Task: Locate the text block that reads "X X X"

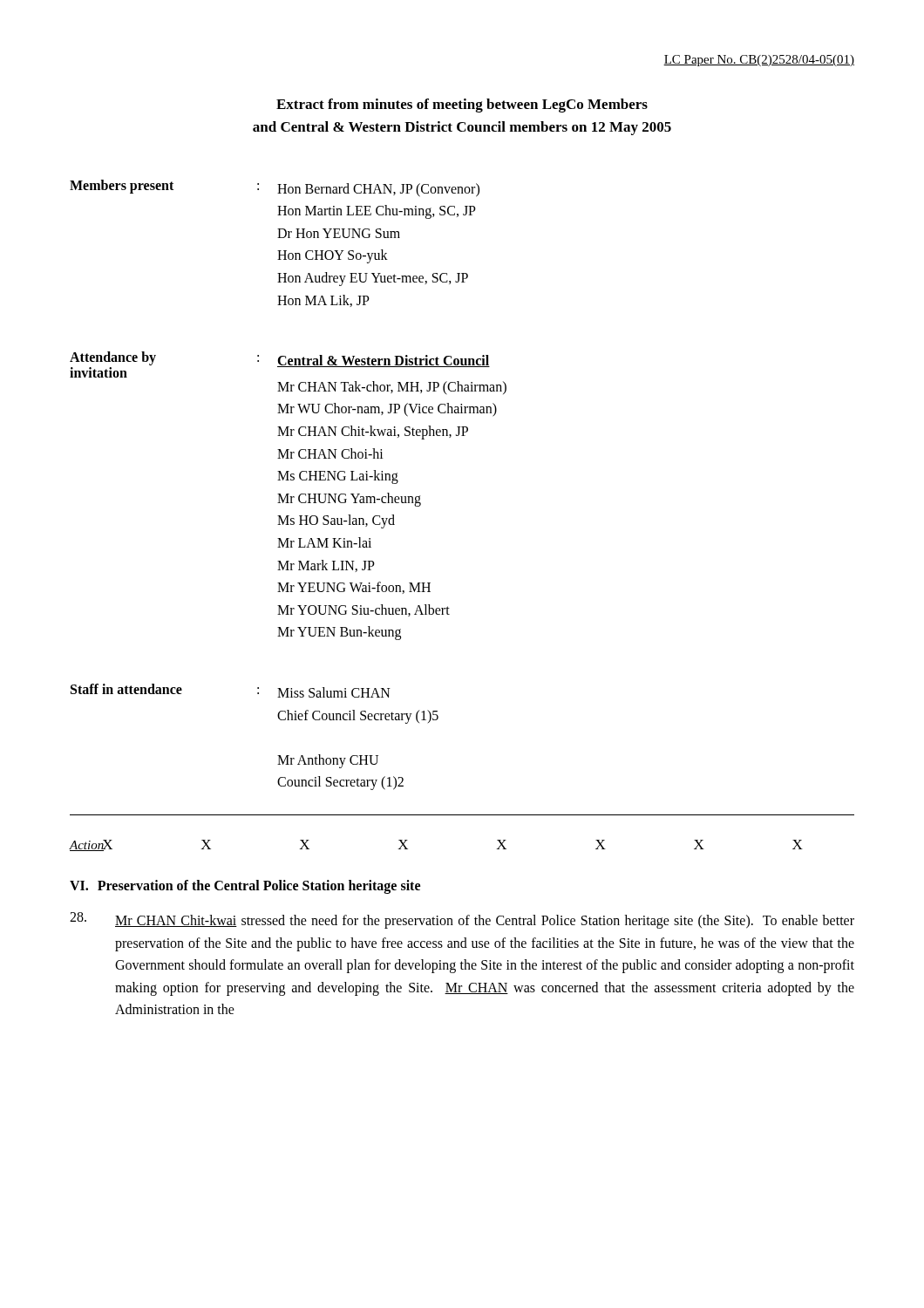Action: pyautogui.click(x=107, y=845)
